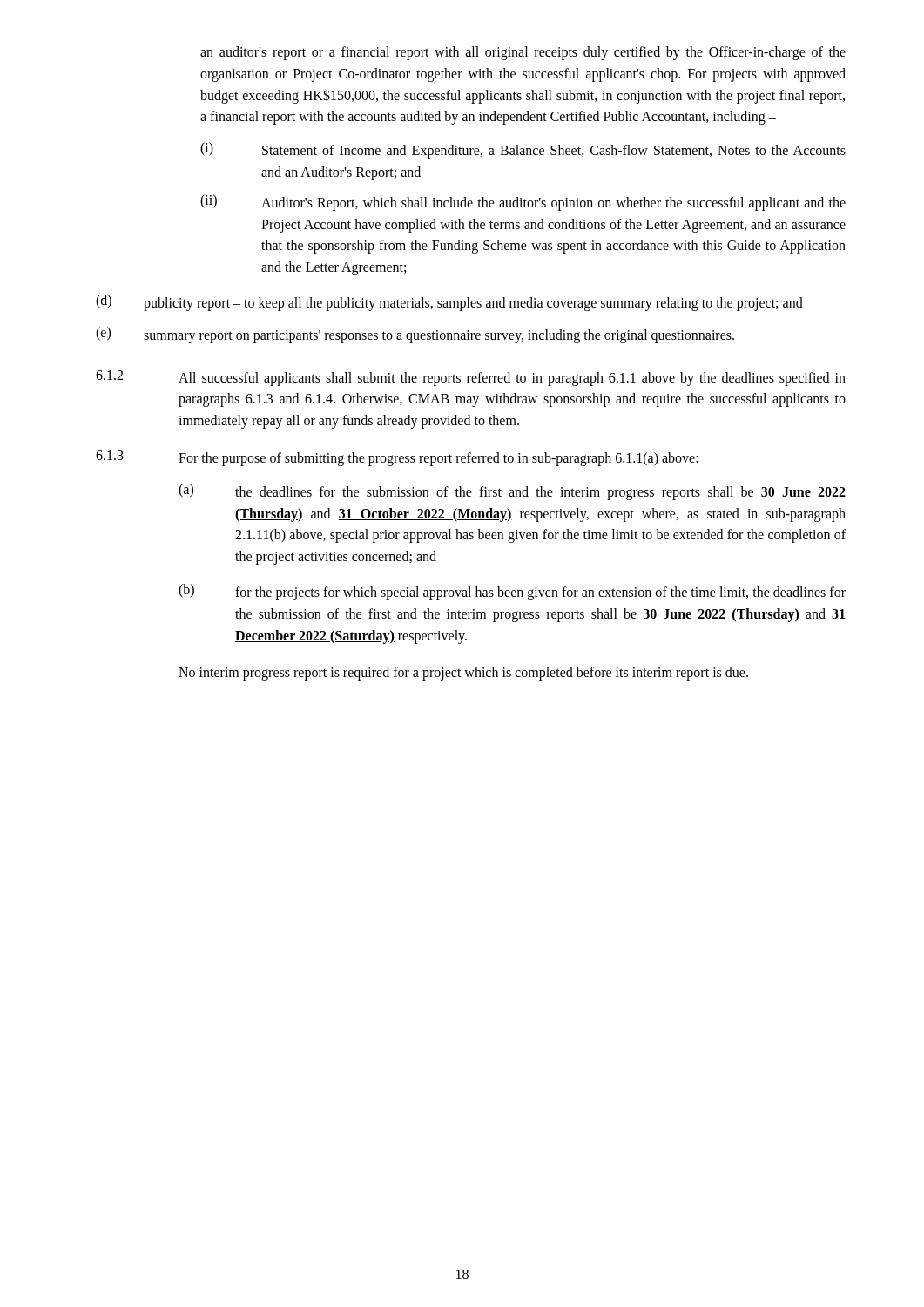This screenshot has height=1307, width=924.
Task: Locate the region starting "(i) Statement of Income"
Action: point(523,162)
